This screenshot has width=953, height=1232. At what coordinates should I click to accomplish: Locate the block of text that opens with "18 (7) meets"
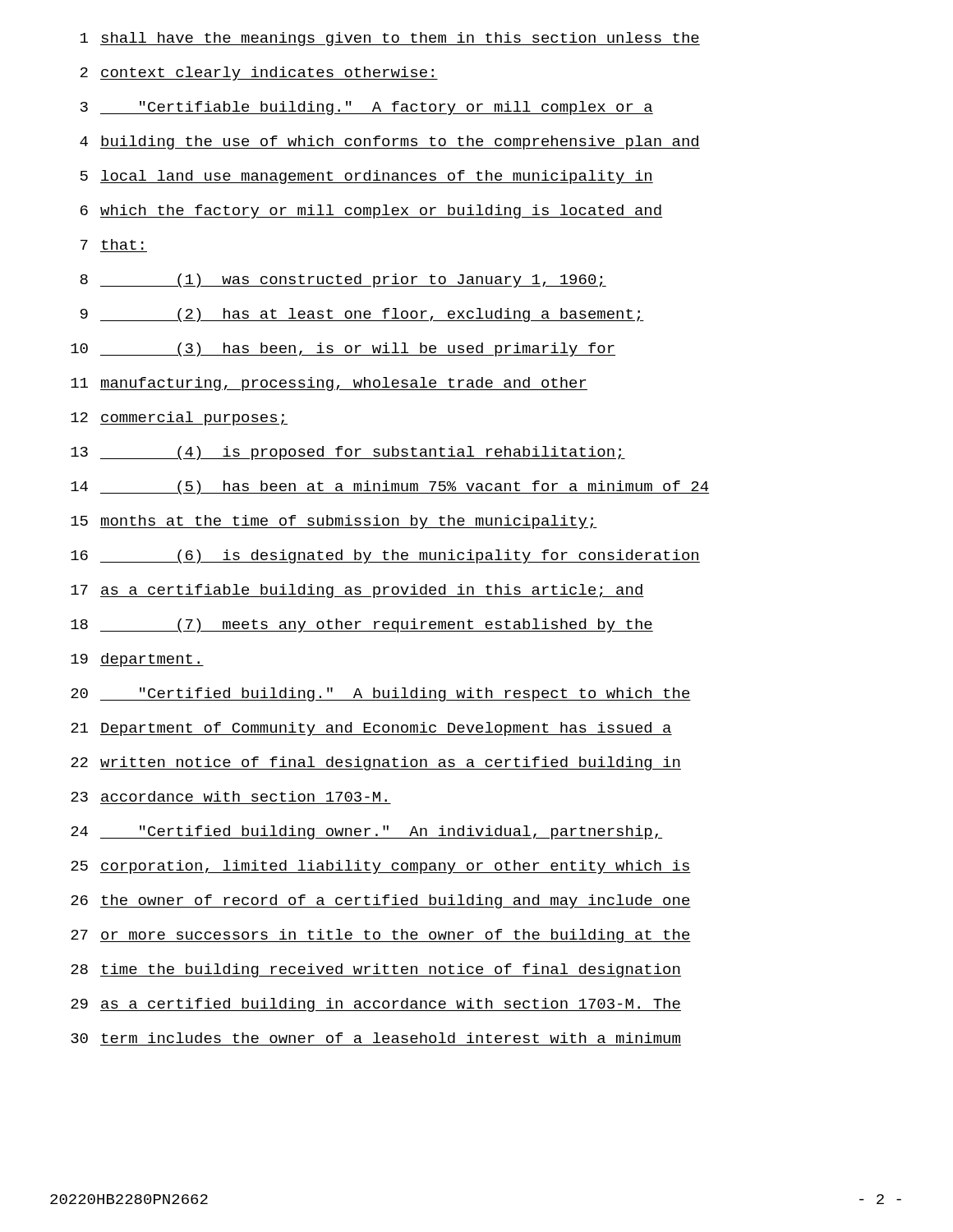[351, 625]
